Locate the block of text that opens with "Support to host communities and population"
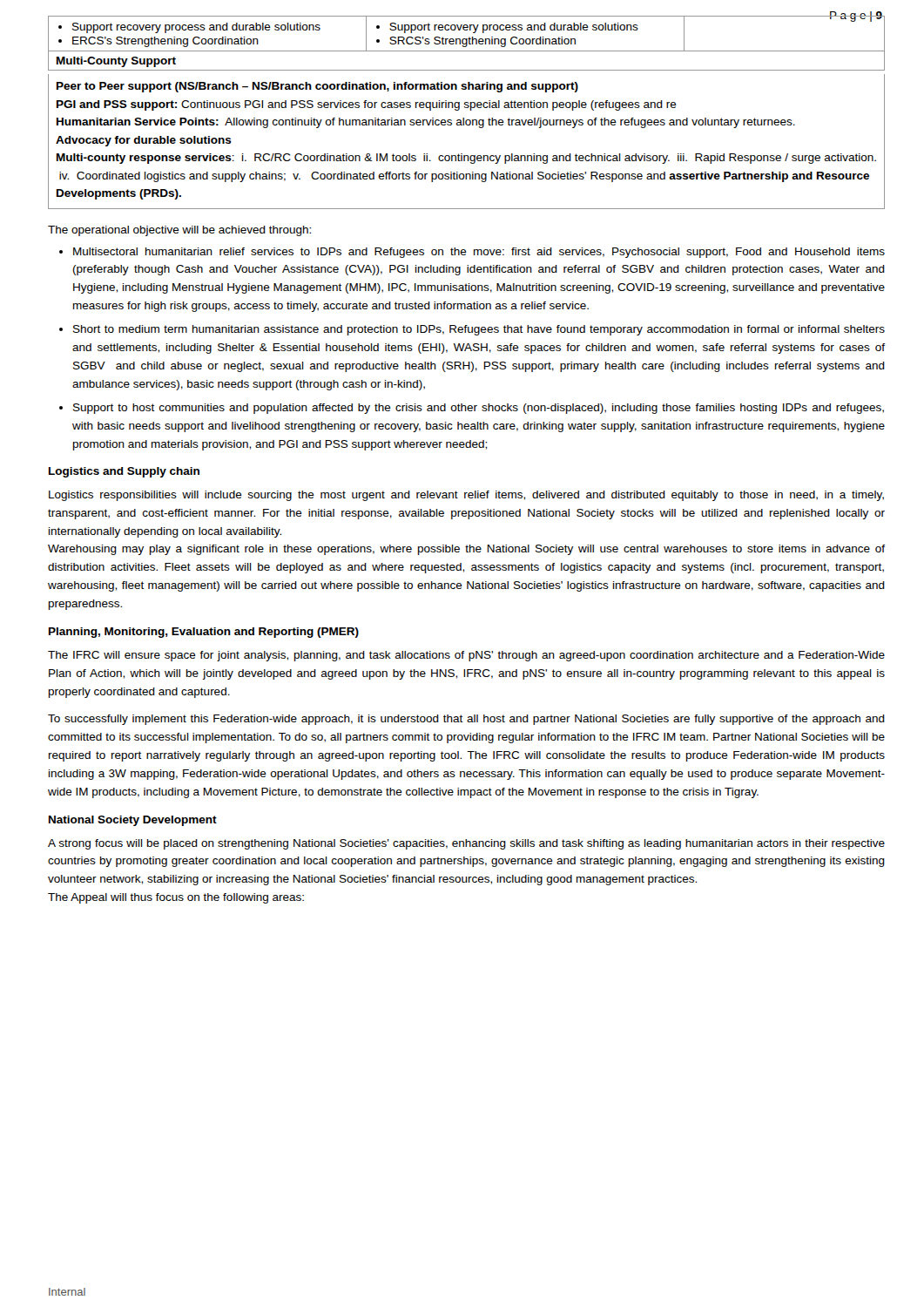This screenshot has height=1307, width=924. [479, 426]
